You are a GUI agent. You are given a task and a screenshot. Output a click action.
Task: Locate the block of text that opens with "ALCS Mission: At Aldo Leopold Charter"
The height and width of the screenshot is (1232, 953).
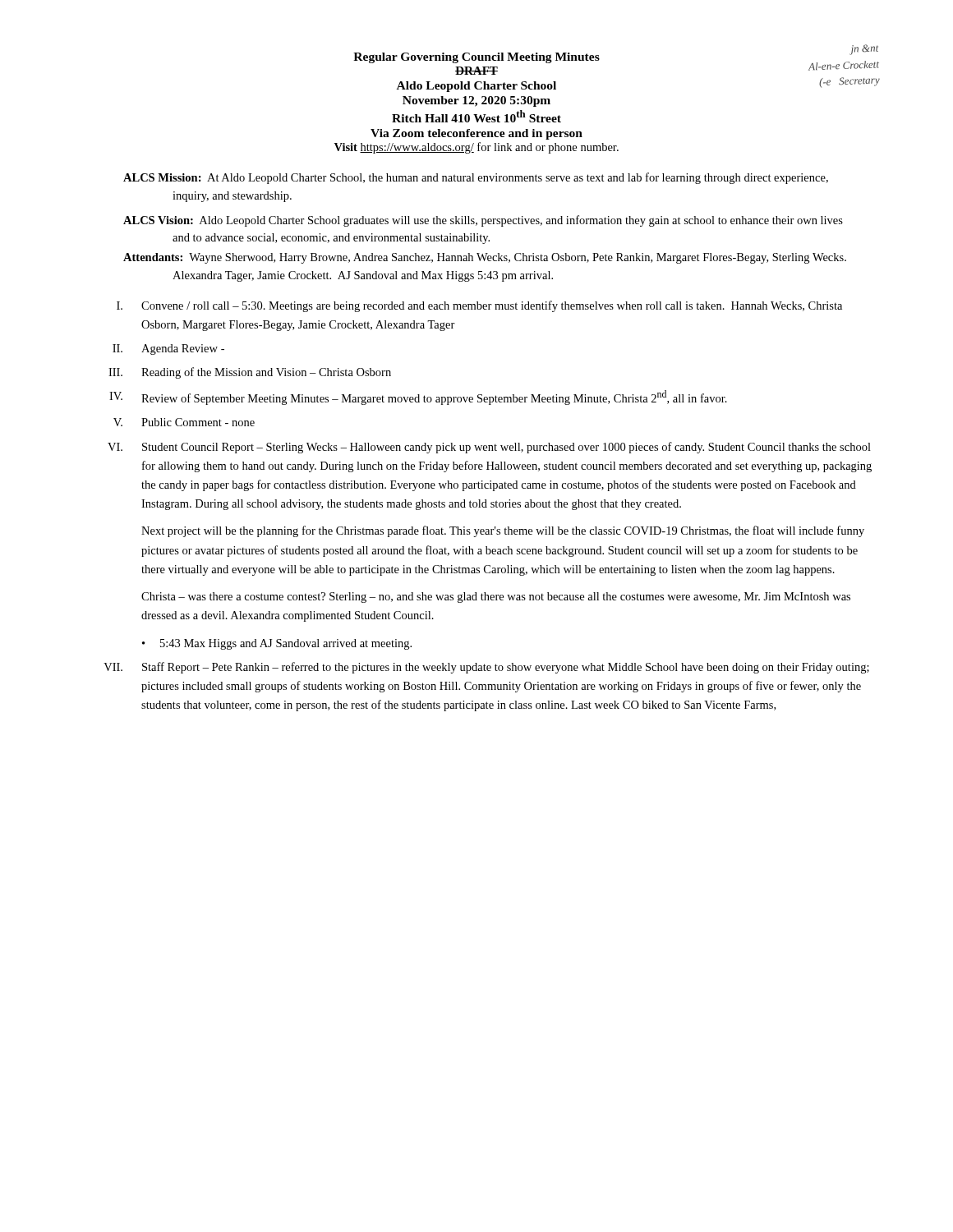476,186
